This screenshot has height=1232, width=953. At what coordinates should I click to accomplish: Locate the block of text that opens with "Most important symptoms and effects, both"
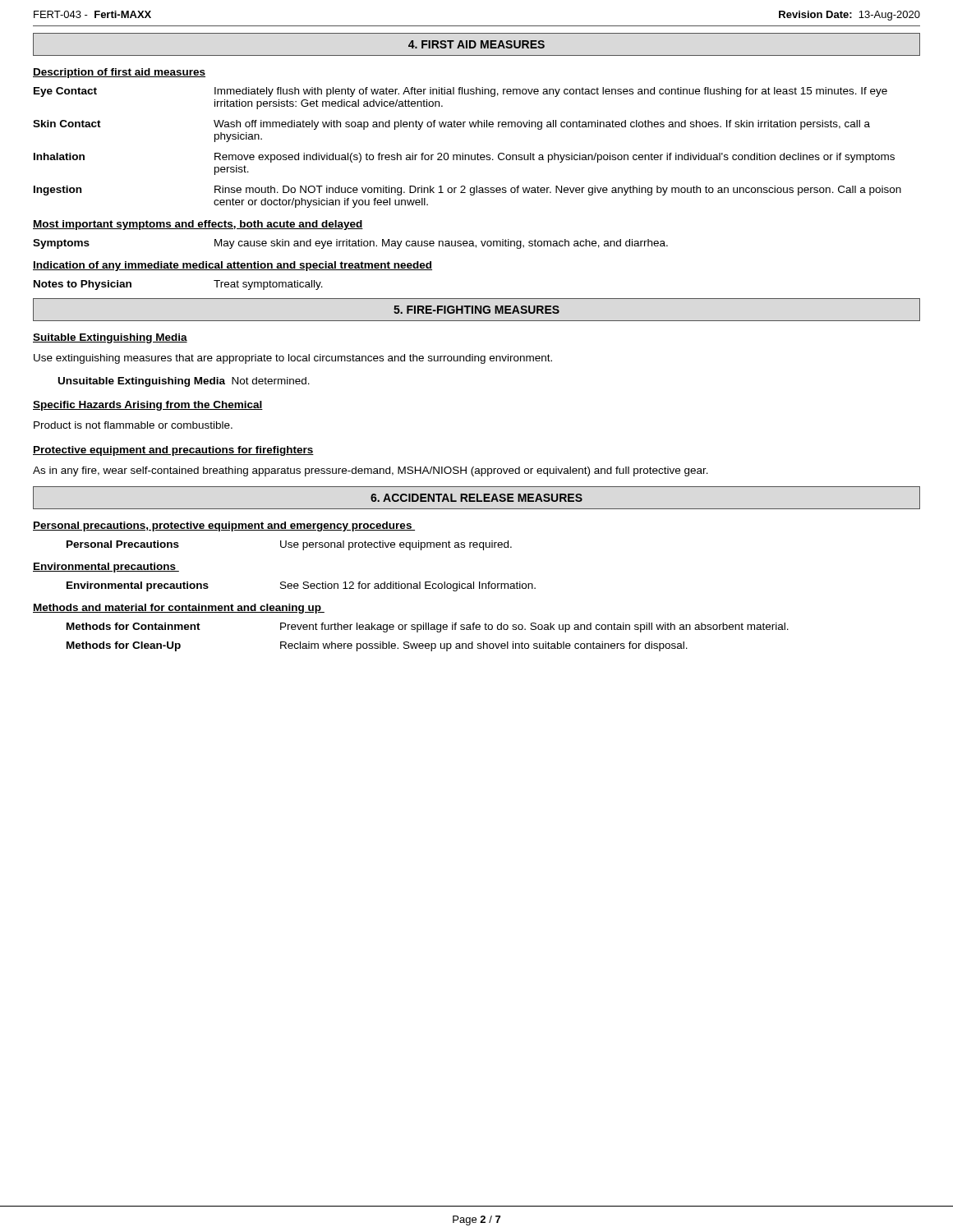click(198, 224)
